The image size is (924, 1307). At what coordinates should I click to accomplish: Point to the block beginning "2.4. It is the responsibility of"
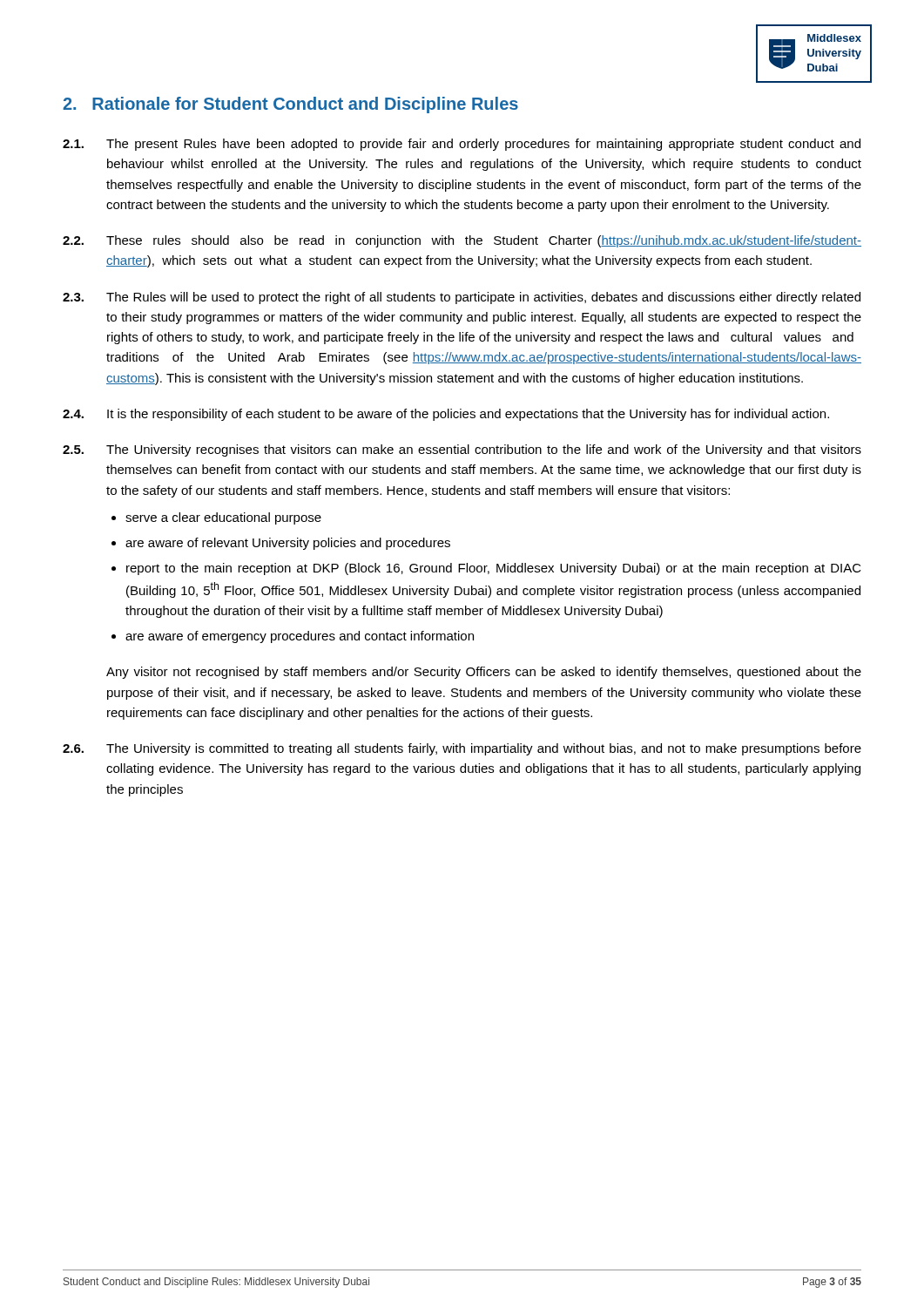(462, 413)
